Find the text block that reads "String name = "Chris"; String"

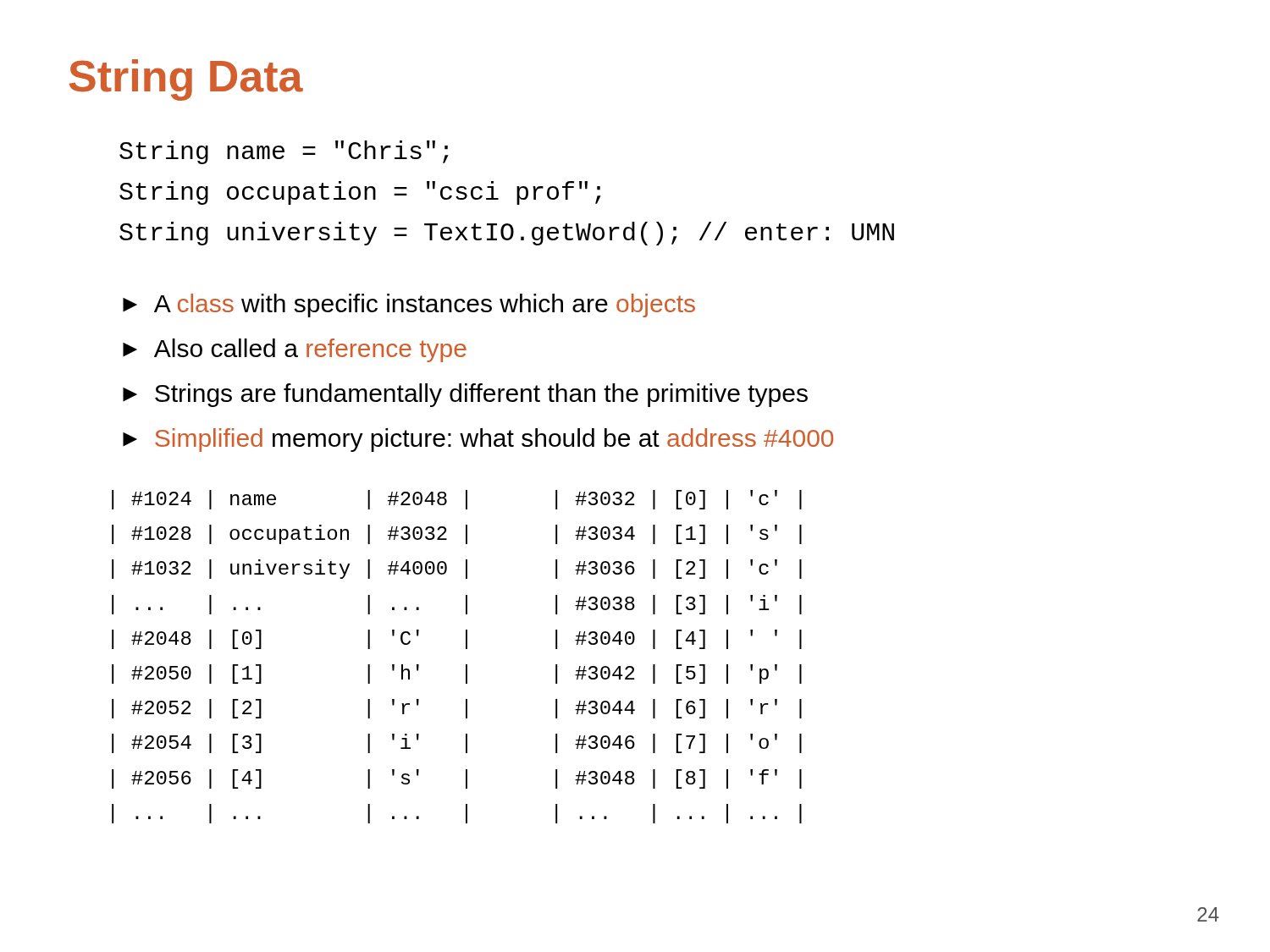284,152
